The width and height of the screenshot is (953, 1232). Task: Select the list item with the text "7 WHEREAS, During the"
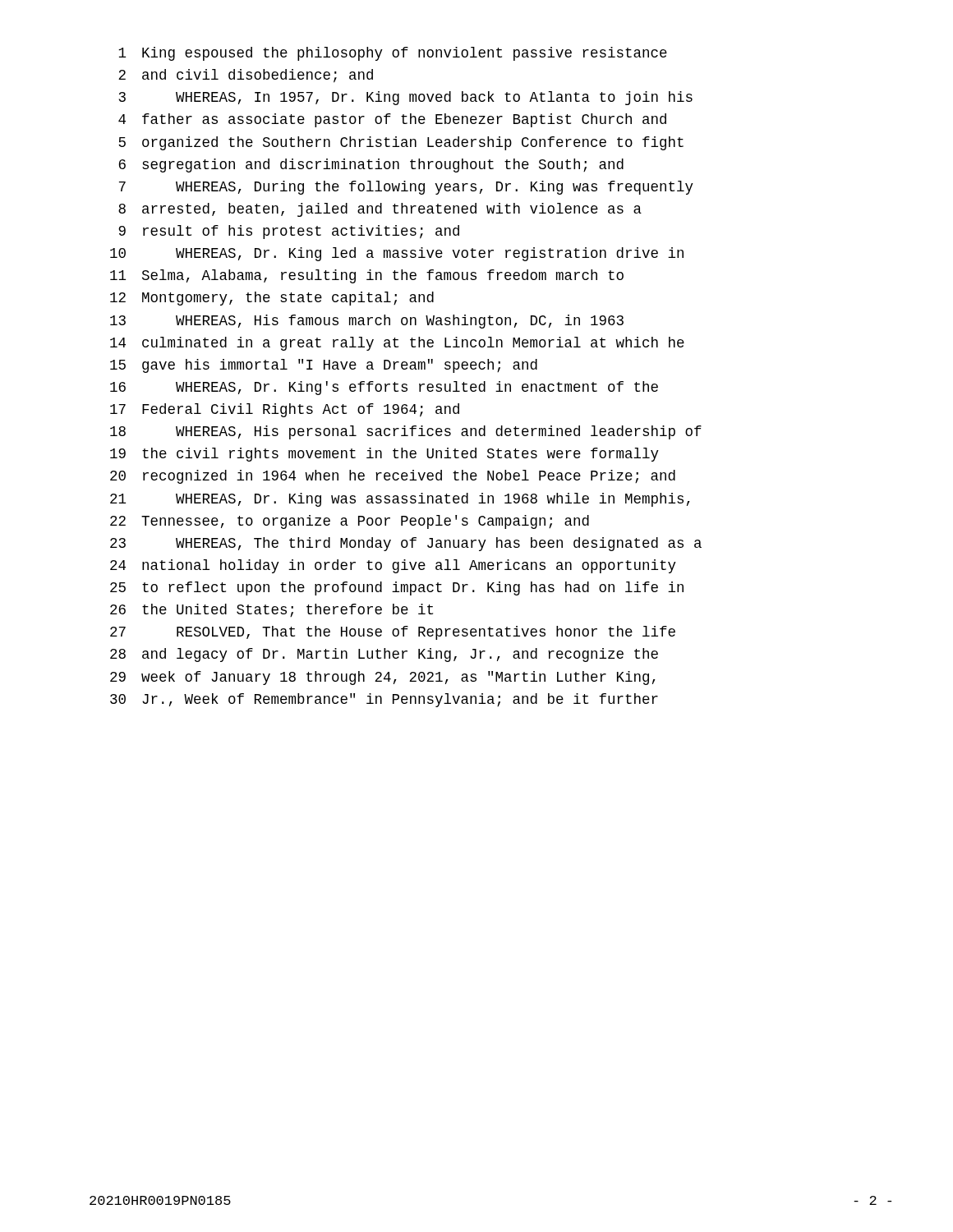click(391, 188)
